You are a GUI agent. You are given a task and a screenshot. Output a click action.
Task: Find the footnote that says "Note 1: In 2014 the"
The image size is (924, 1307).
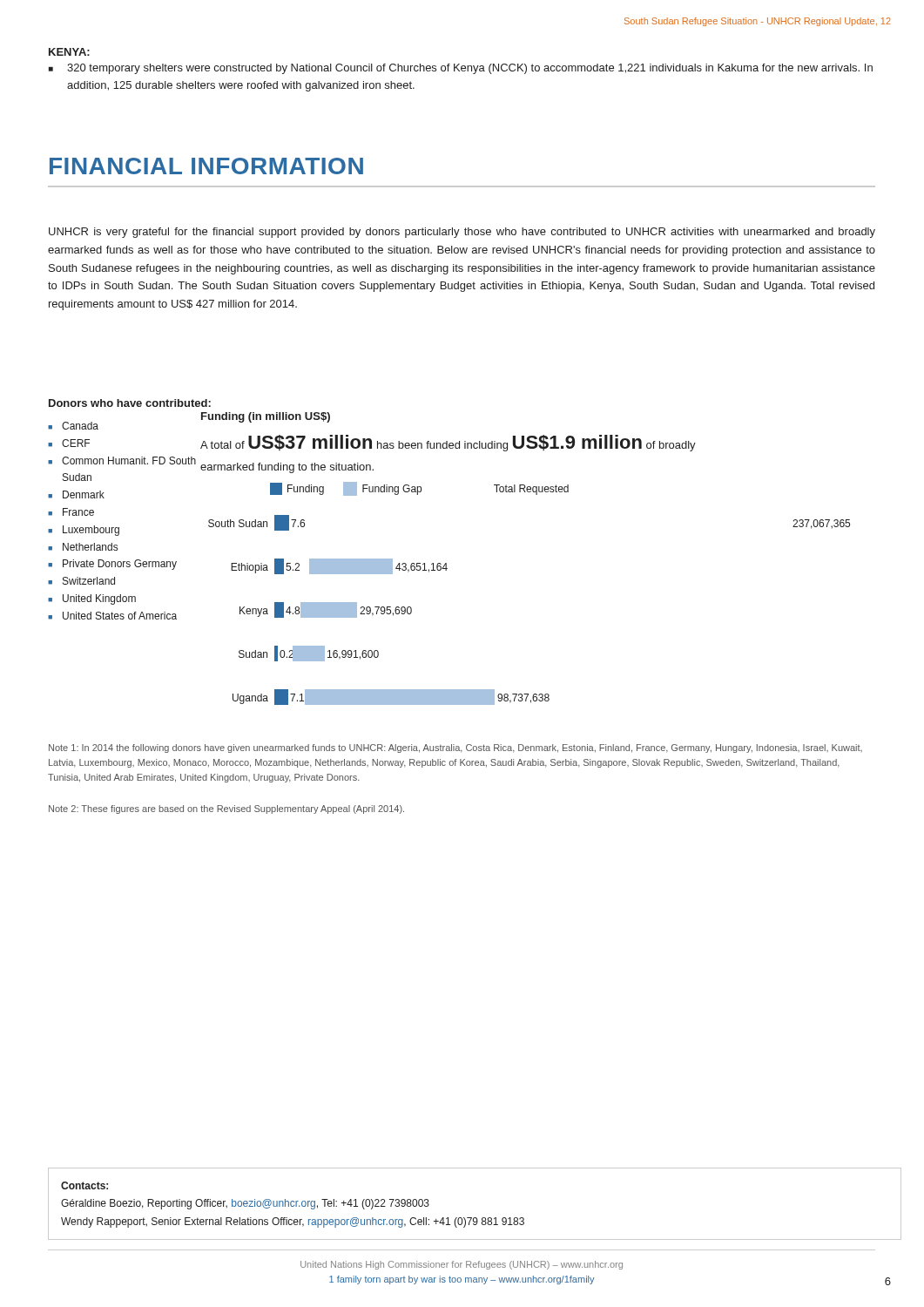pyautogui.click(x=455, y=762)
